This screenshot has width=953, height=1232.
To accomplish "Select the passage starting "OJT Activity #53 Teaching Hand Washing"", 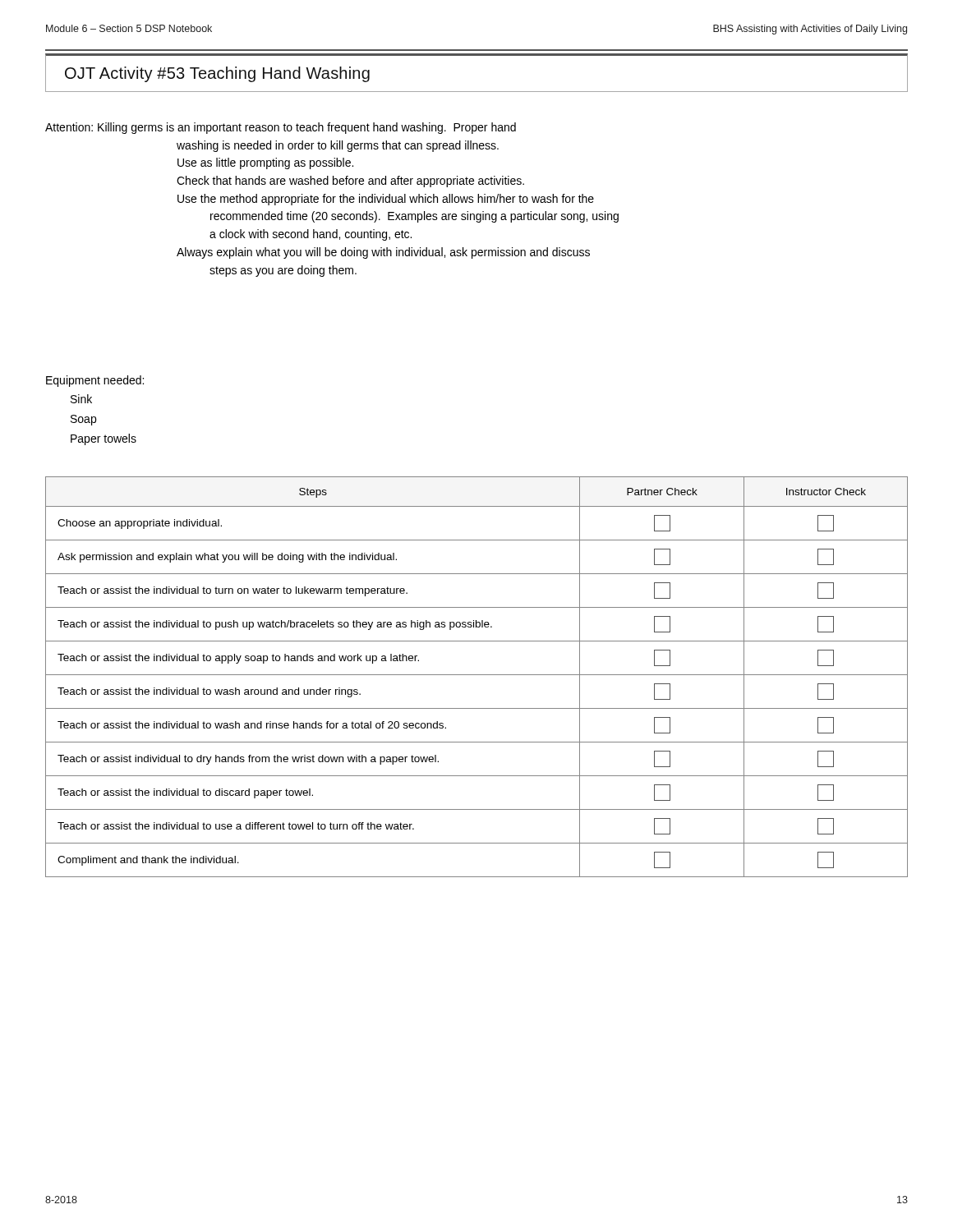I will tap(217, 73).
